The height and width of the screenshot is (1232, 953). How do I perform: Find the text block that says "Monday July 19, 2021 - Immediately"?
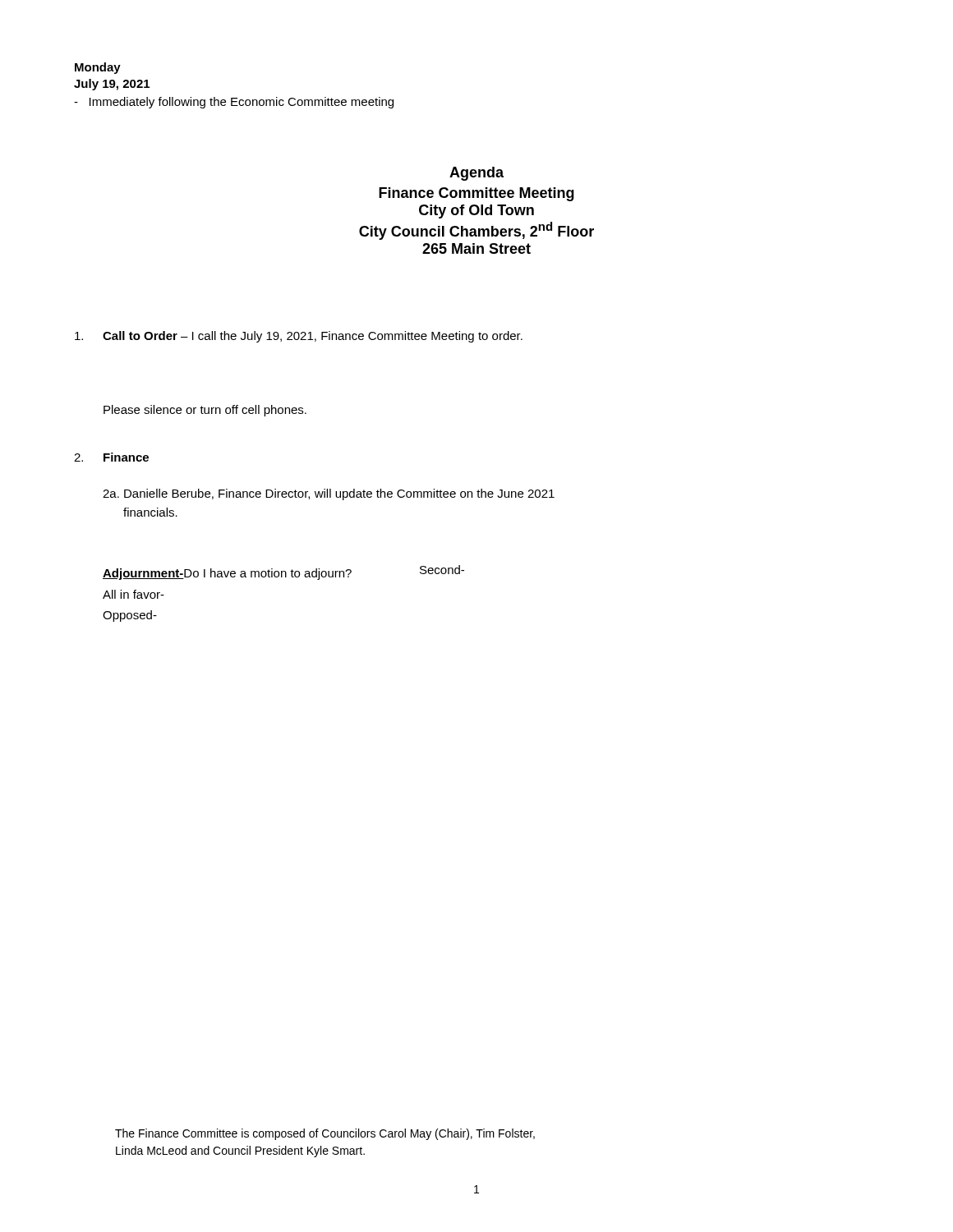coord(98,68)
